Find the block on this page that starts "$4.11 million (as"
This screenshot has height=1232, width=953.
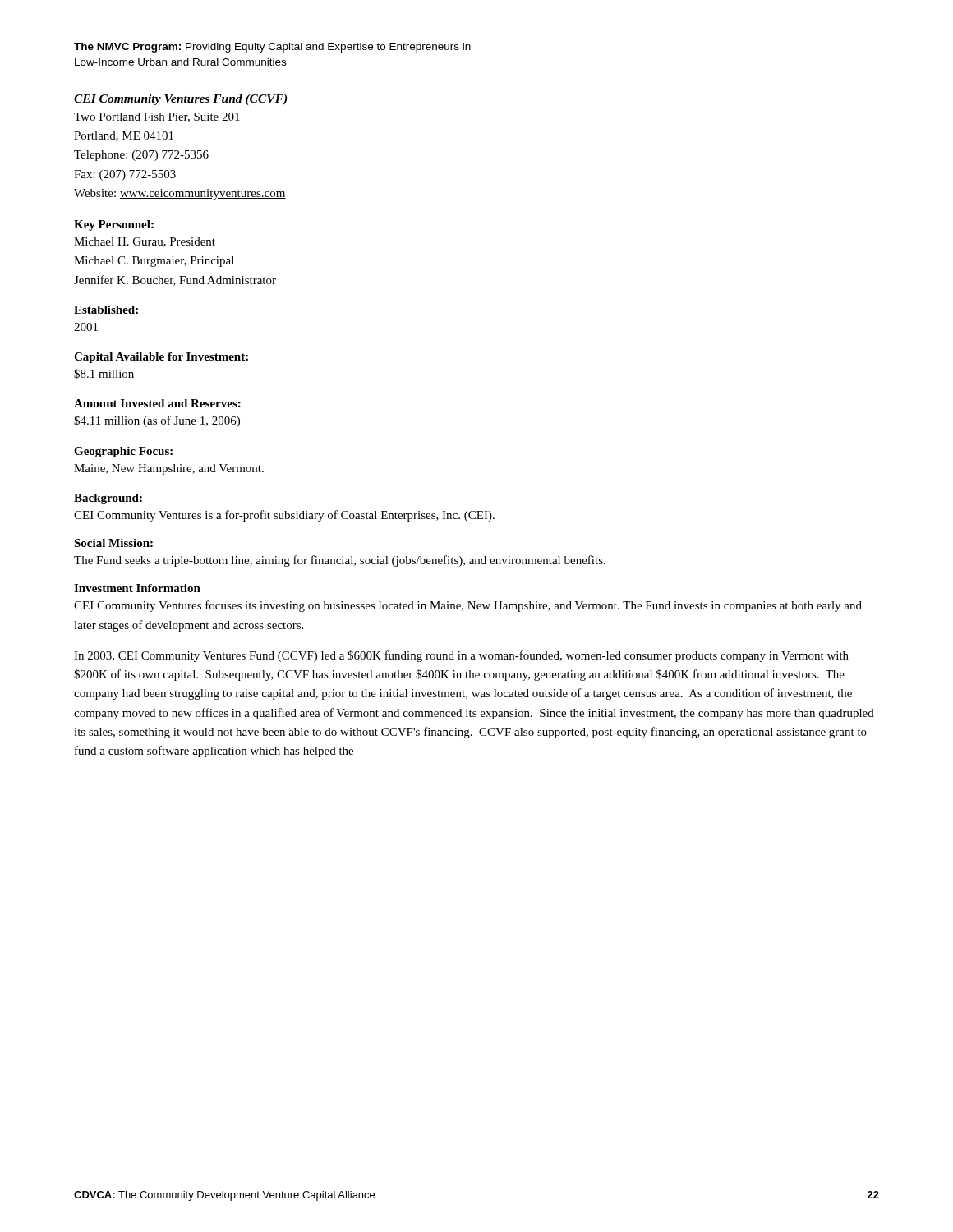(157, 421)
